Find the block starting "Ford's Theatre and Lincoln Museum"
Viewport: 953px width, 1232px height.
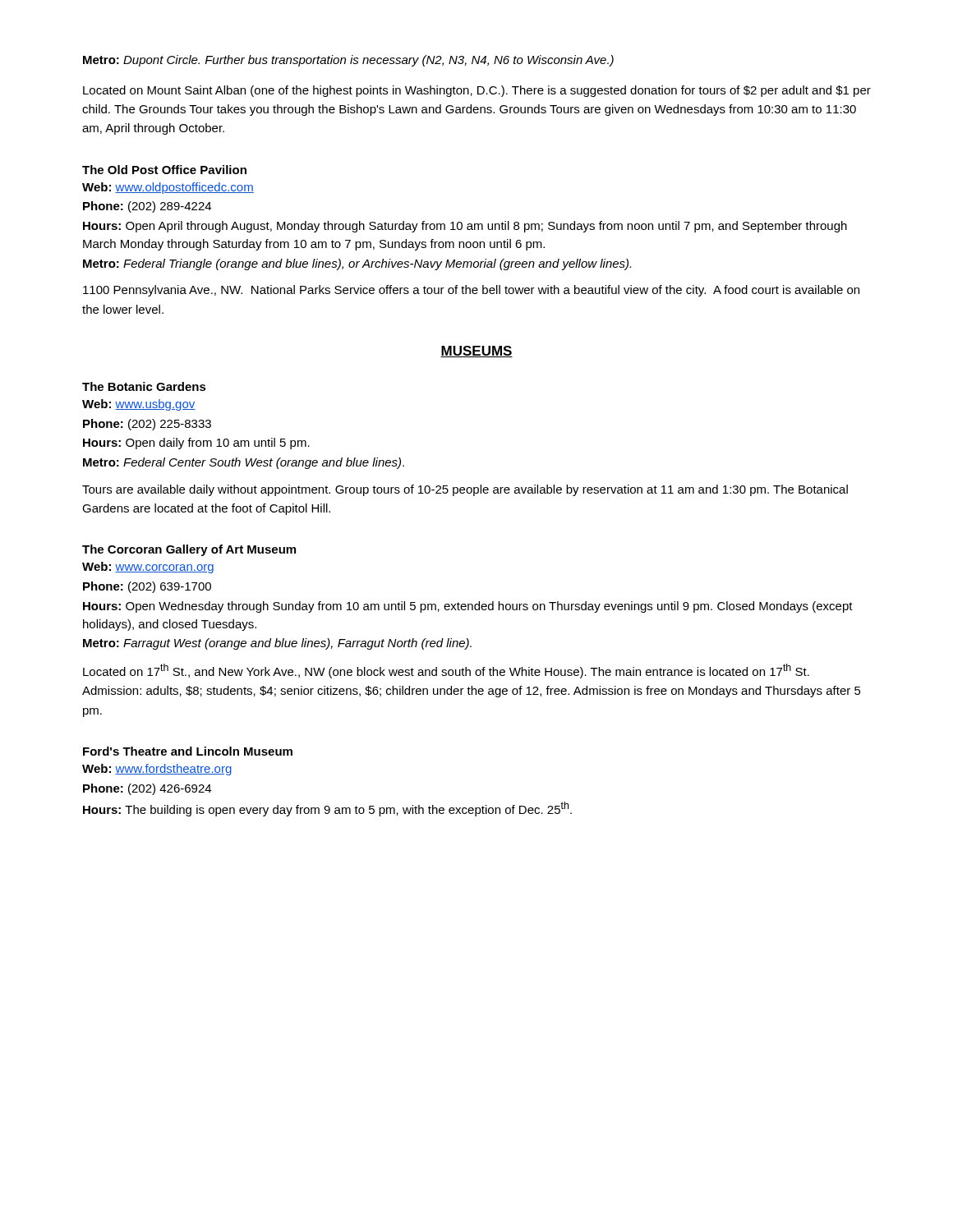188,751
